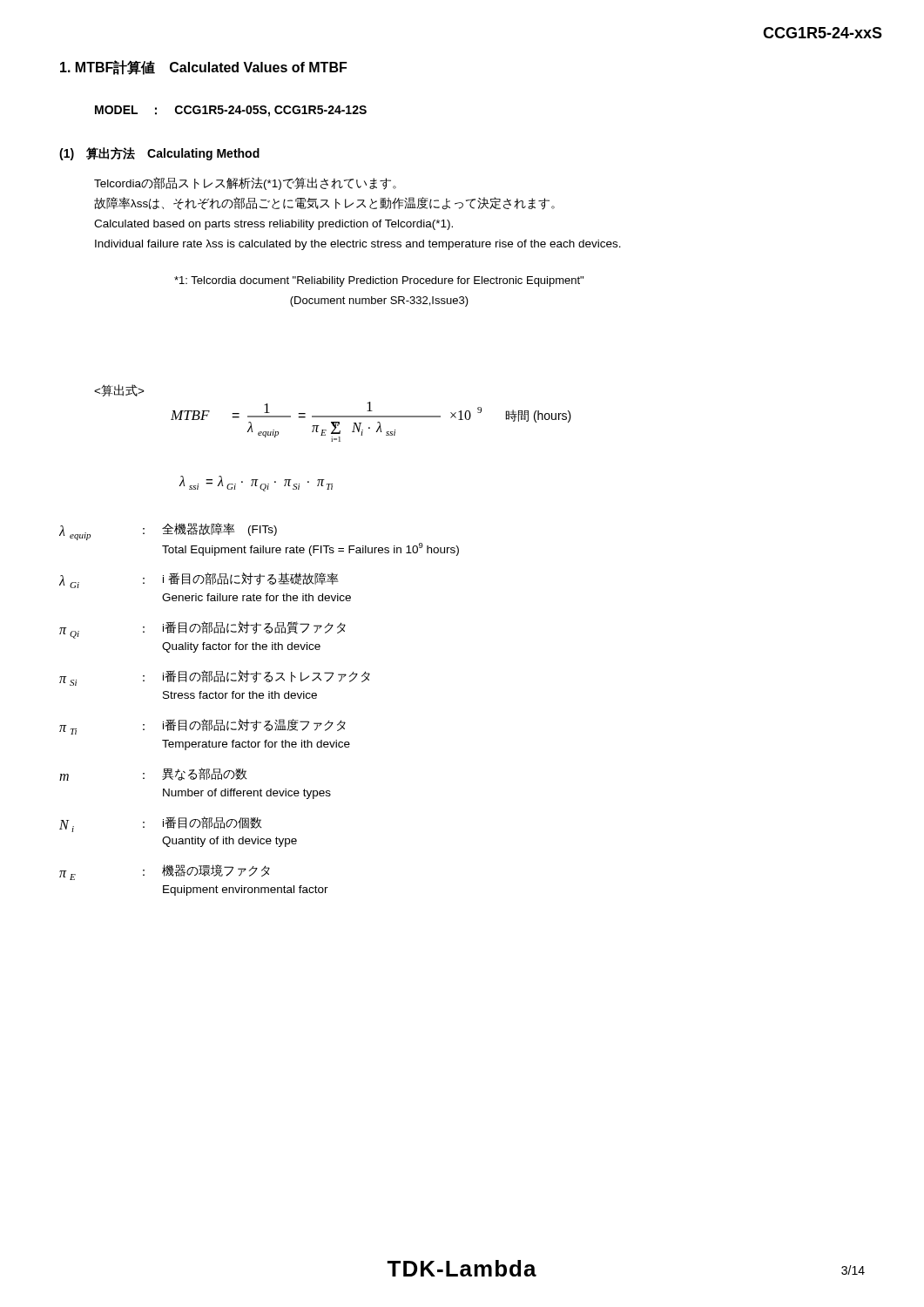The image size is (924, 1307).
Task: Find the section header containing "(1) 算出方法 Calculating Method"
Action: [x=159, y=153]
